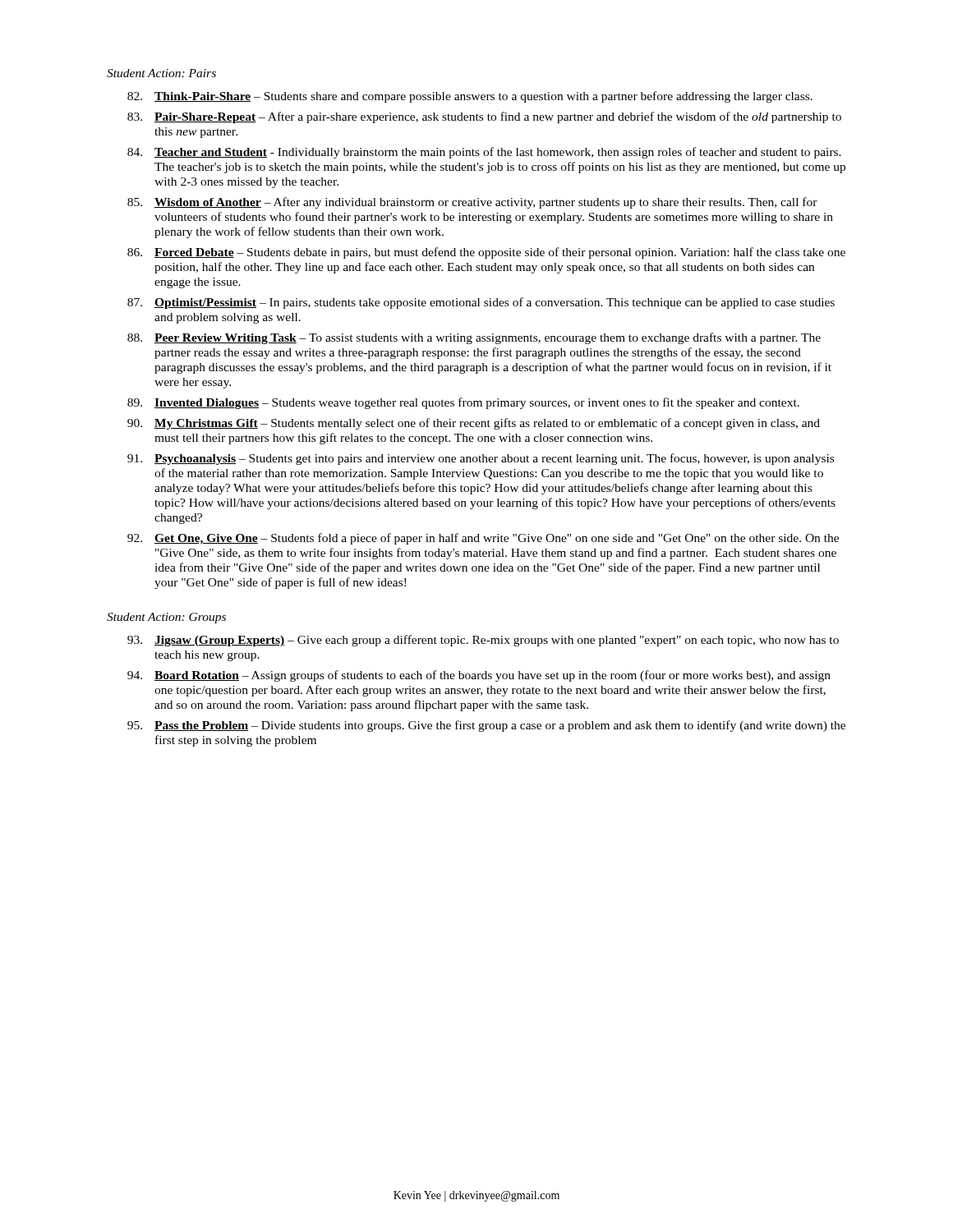Click on the list item containing "83. Pair-Share-Repeat –"
Viewport: 953px width, 1232px height.
coord(476,124)
